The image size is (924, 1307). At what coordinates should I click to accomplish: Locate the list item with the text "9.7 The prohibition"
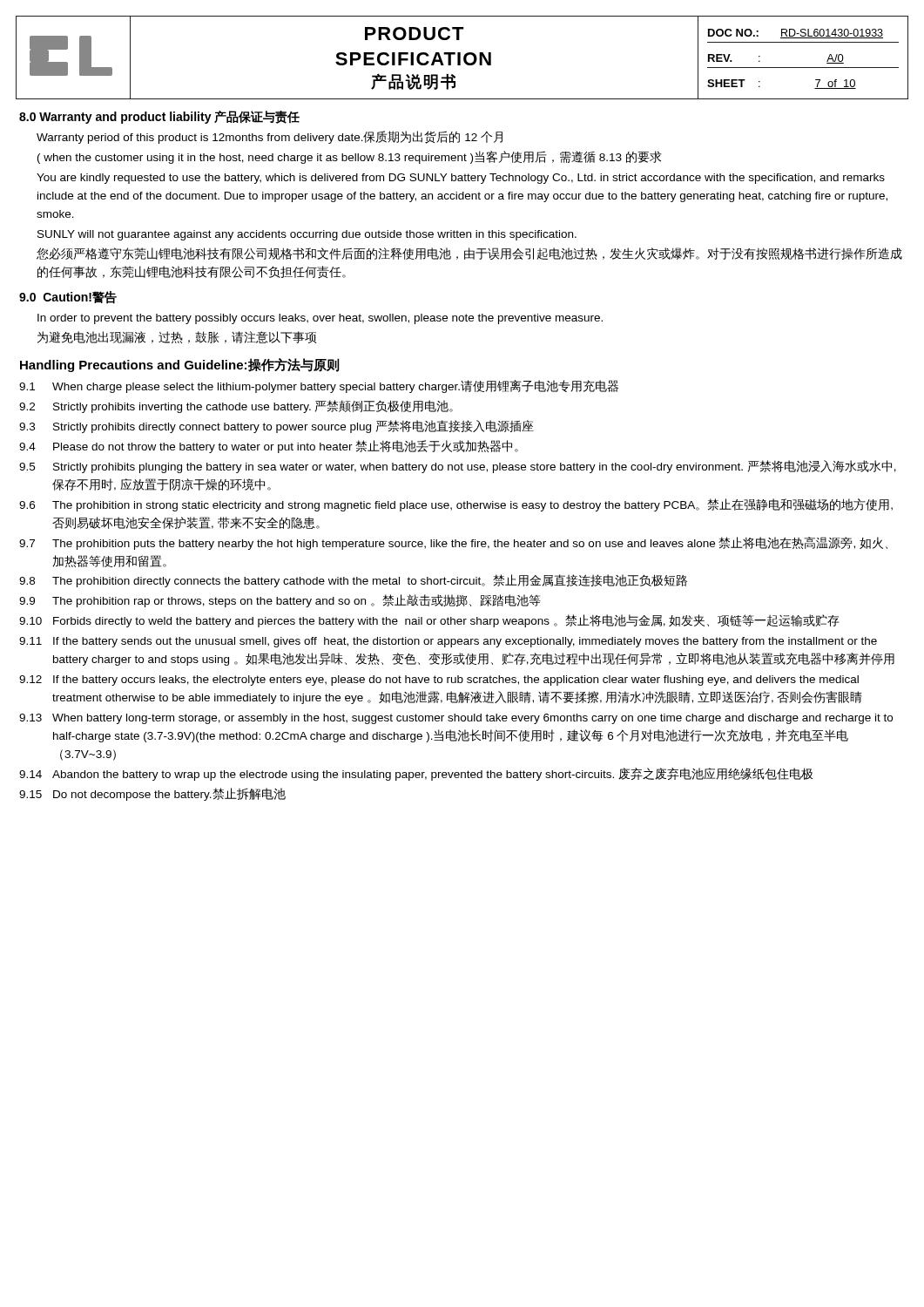(x=462, y=553)
